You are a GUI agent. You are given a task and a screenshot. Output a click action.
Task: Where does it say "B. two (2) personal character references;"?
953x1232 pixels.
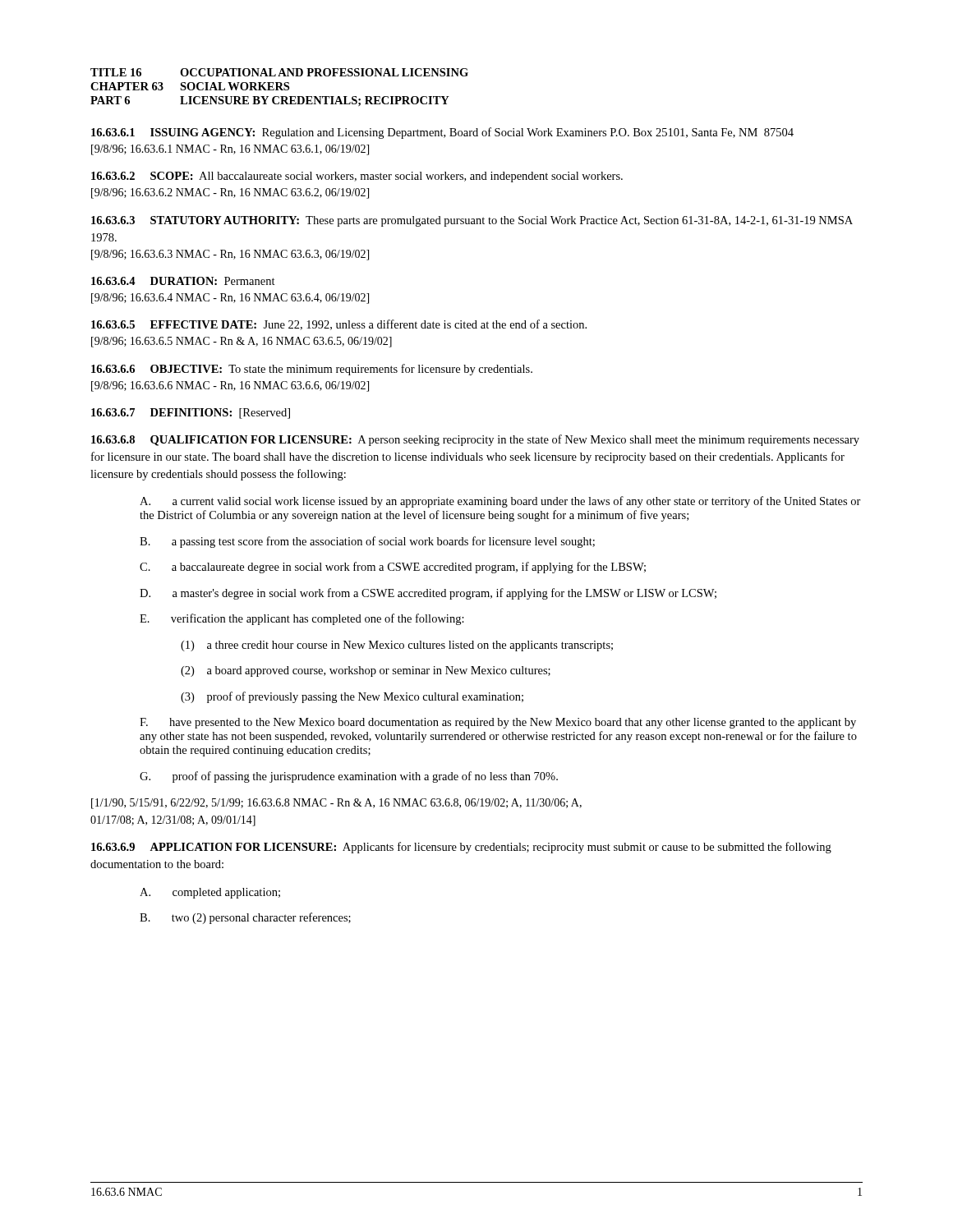(245, 918)
